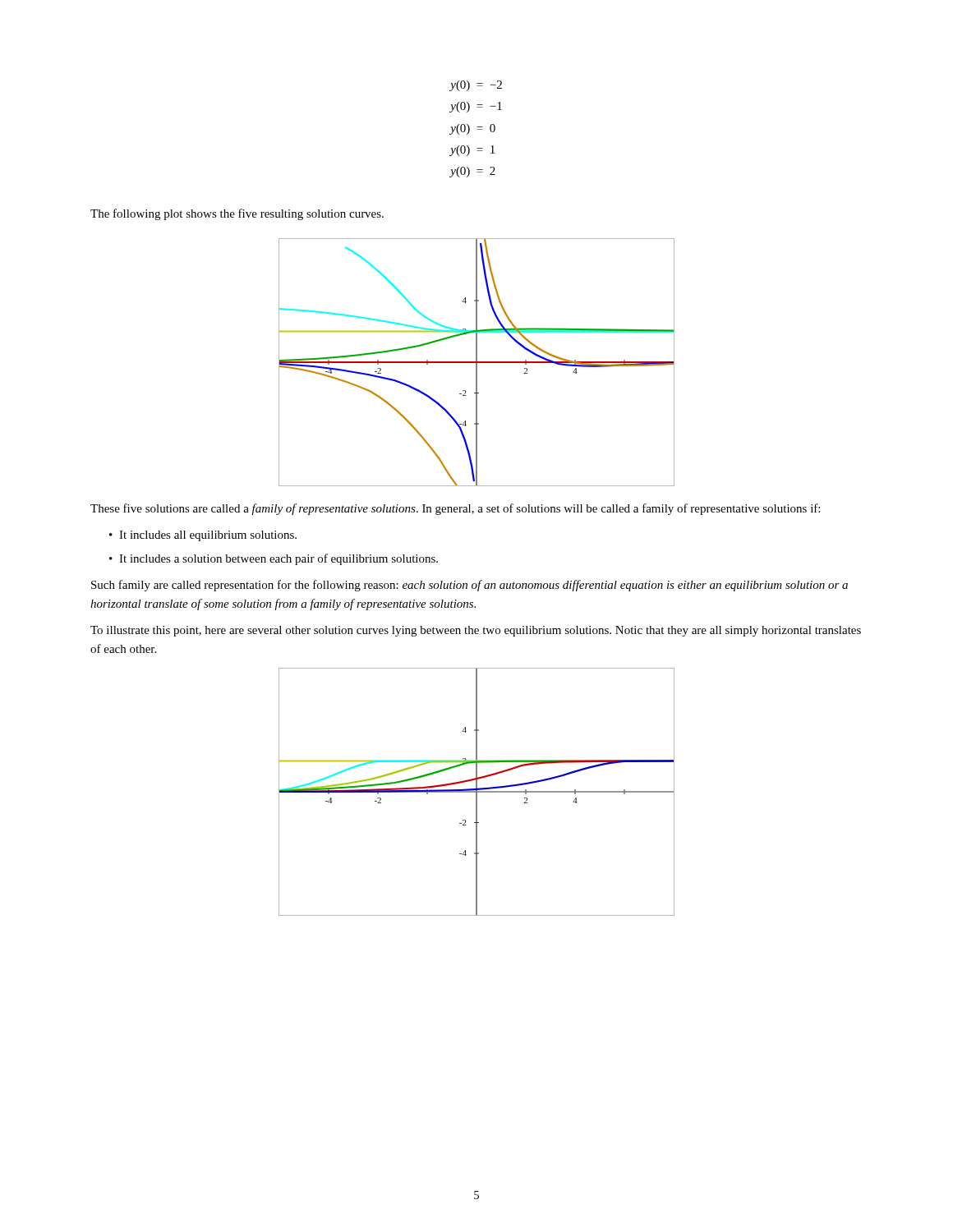Find the text block starting "These five solutions are called a family"
The image size is (953, 1232).
pos(456,508)
